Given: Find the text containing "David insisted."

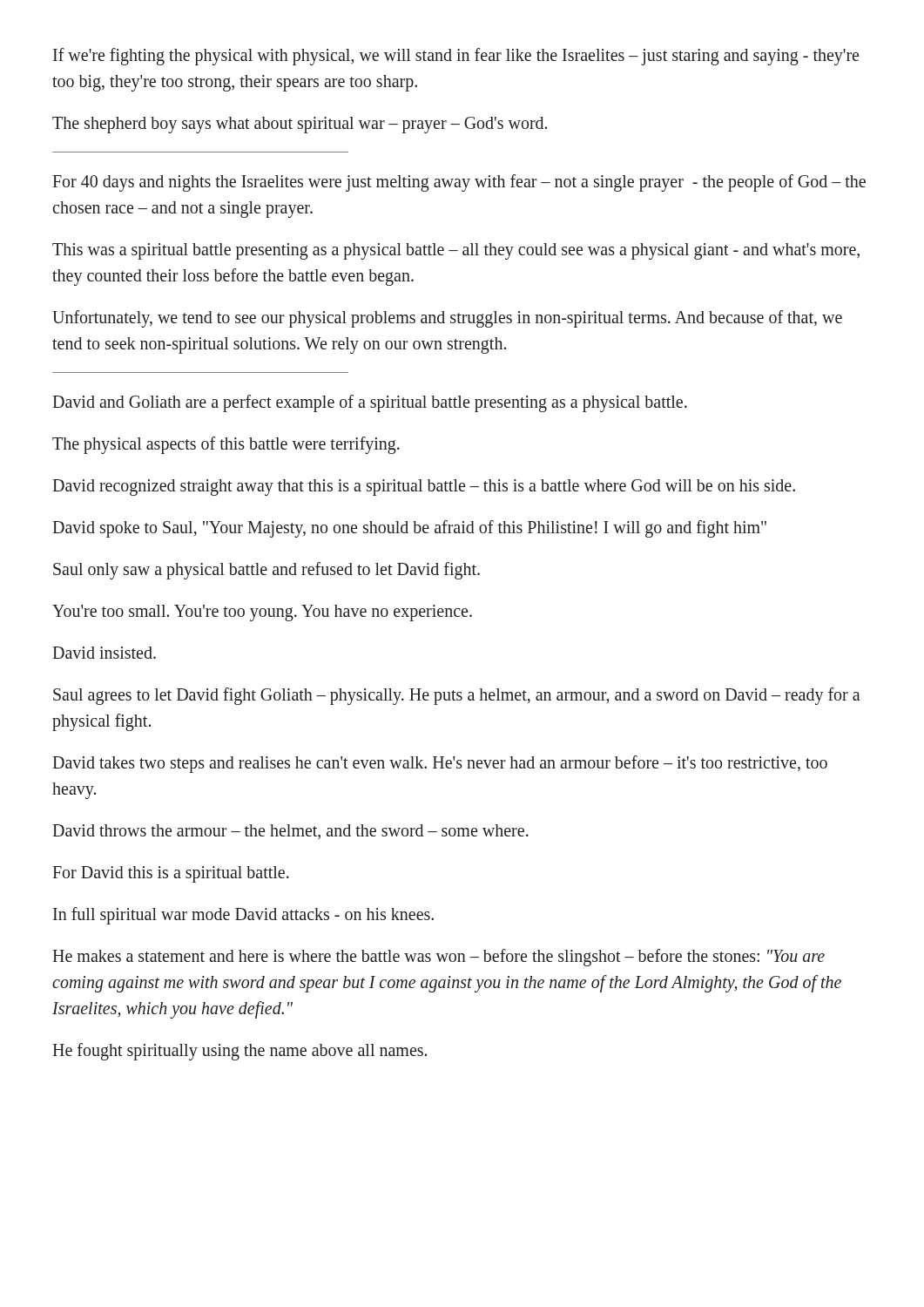Looking at the screenshot, I should (105, 653).
